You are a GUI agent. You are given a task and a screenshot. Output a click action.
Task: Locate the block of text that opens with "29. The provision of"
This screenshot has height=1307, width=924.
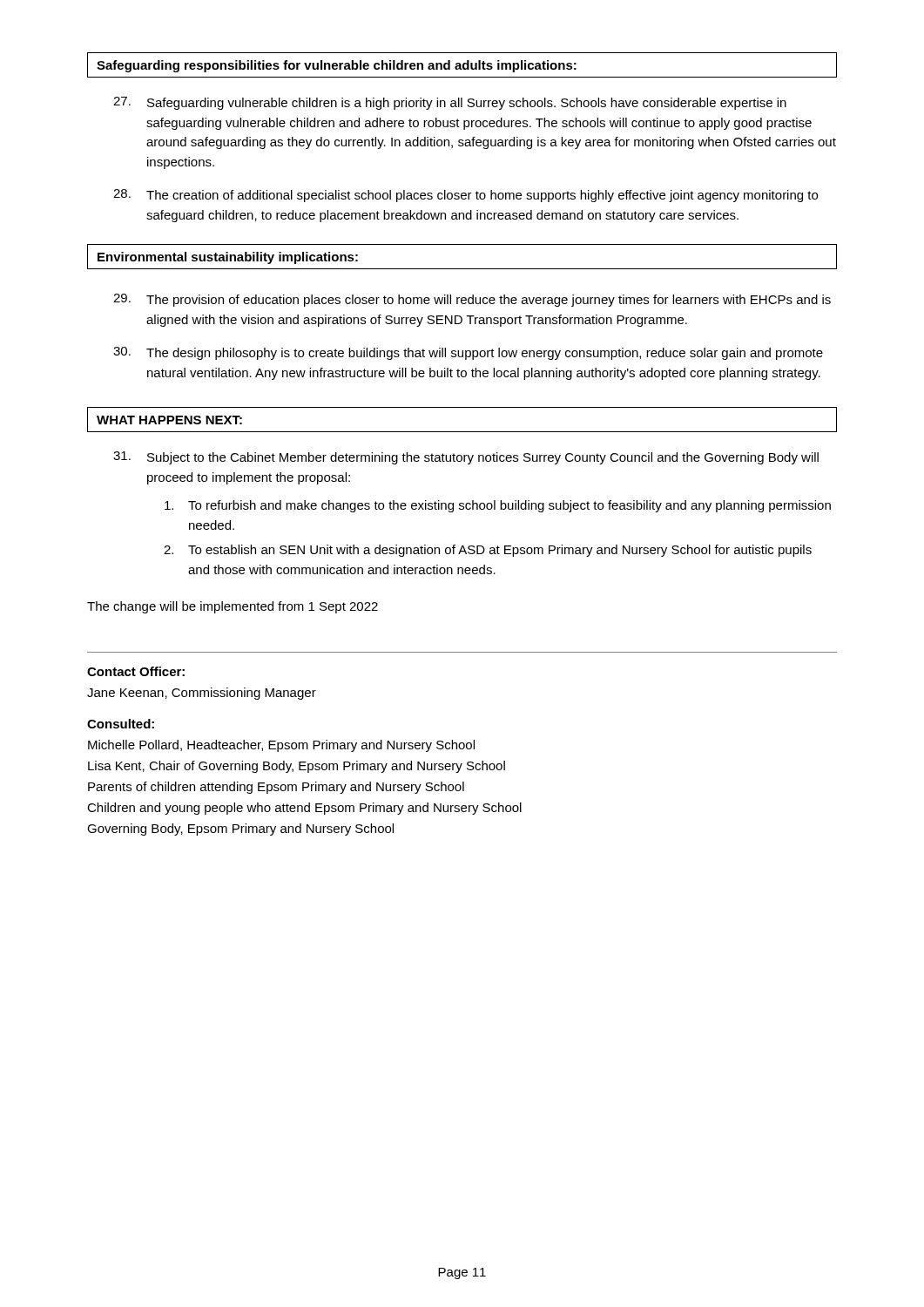pyautogui.click(x=475, y=310)
